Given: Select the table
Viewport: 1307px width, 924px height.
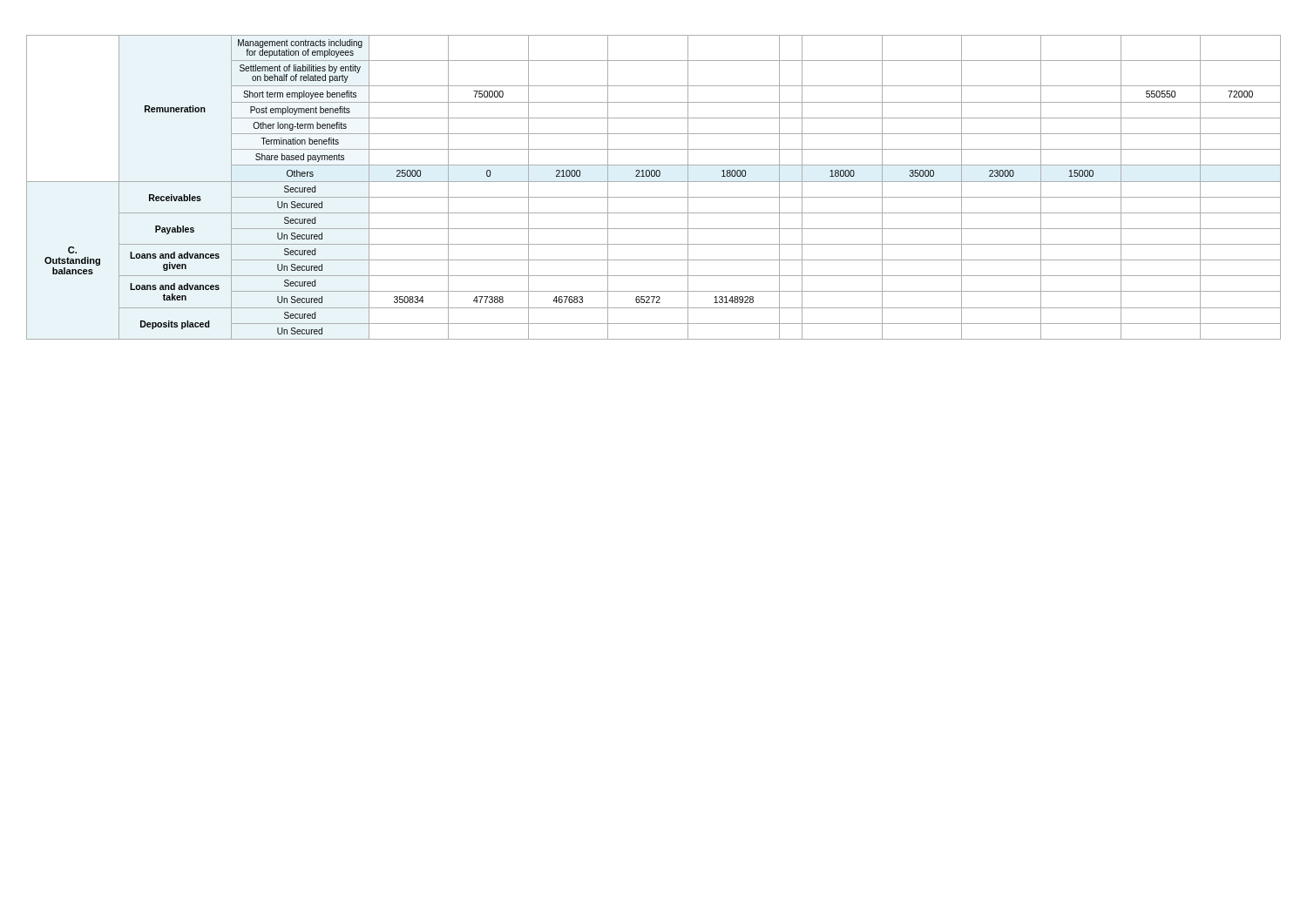Looking at the screenshot, I should (654, 187).
